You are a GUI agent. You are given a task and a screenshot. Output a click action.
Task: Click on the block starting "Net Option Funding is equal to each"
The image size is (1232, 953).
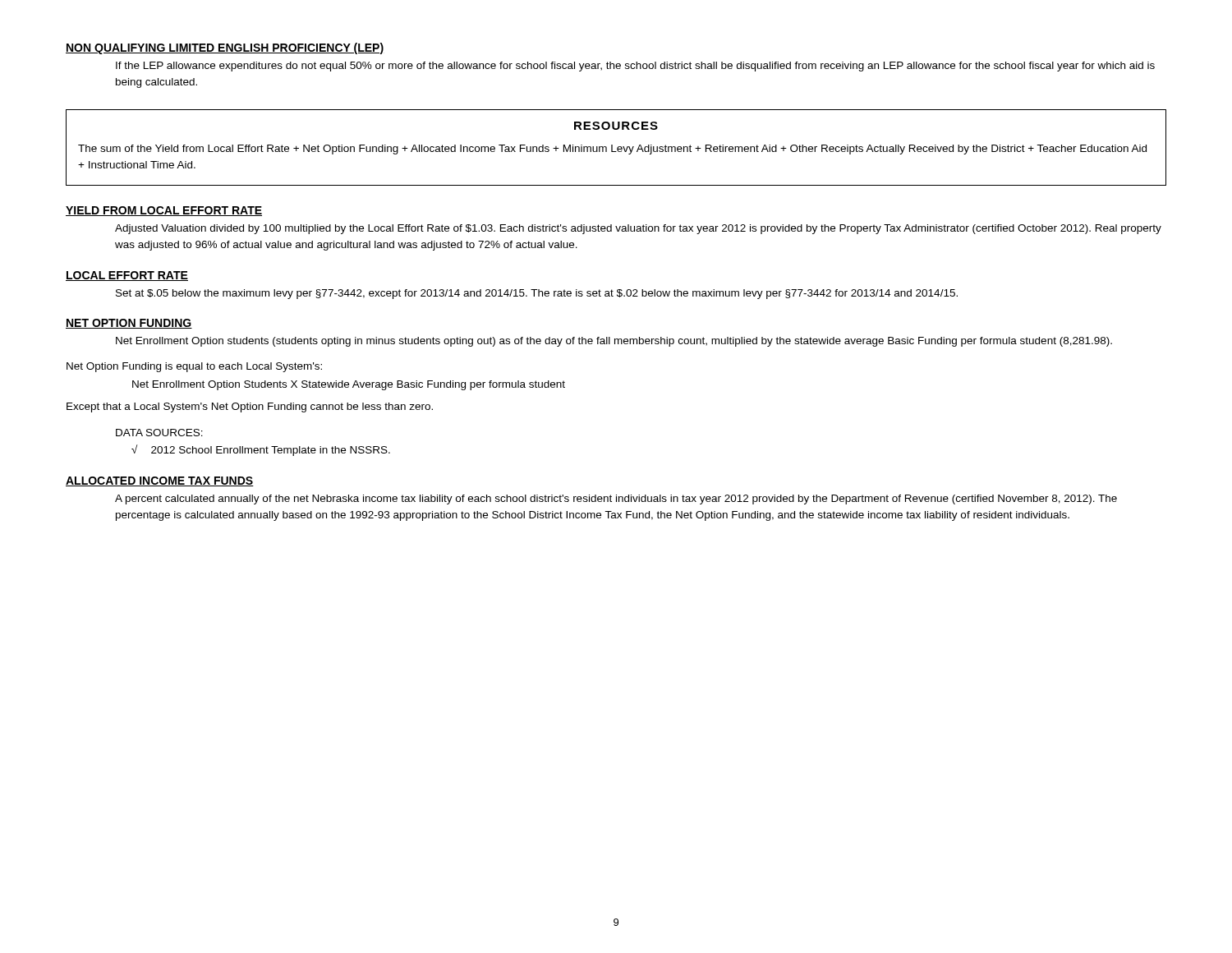pyautogui.click(x=315, y=375)
